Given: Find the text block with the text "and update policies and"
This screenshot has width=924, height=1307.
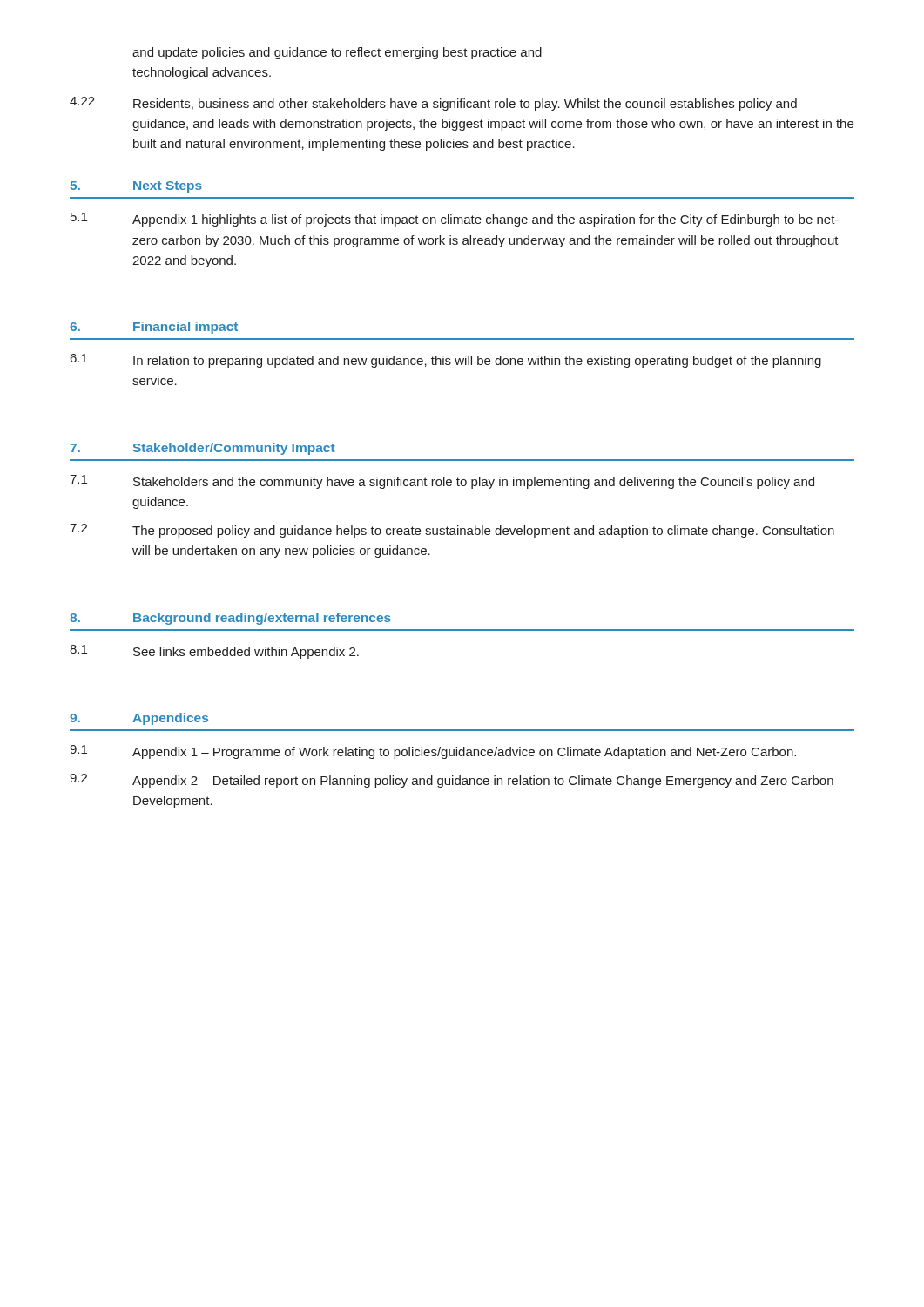Looking at the screenshot, I should 493,62.
